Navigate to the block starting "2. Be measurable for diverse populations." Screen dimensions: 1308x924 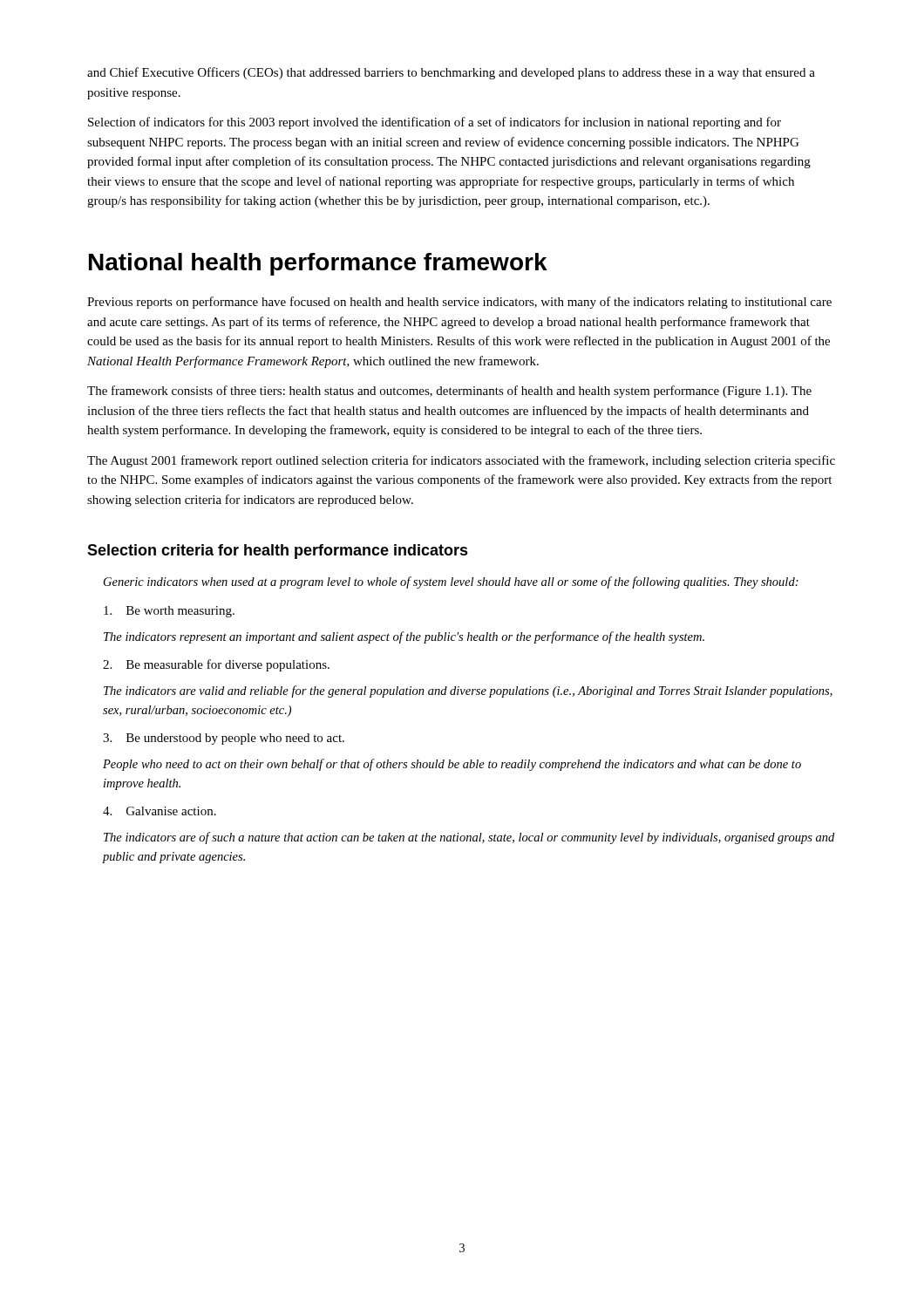(x=216, y=665)
